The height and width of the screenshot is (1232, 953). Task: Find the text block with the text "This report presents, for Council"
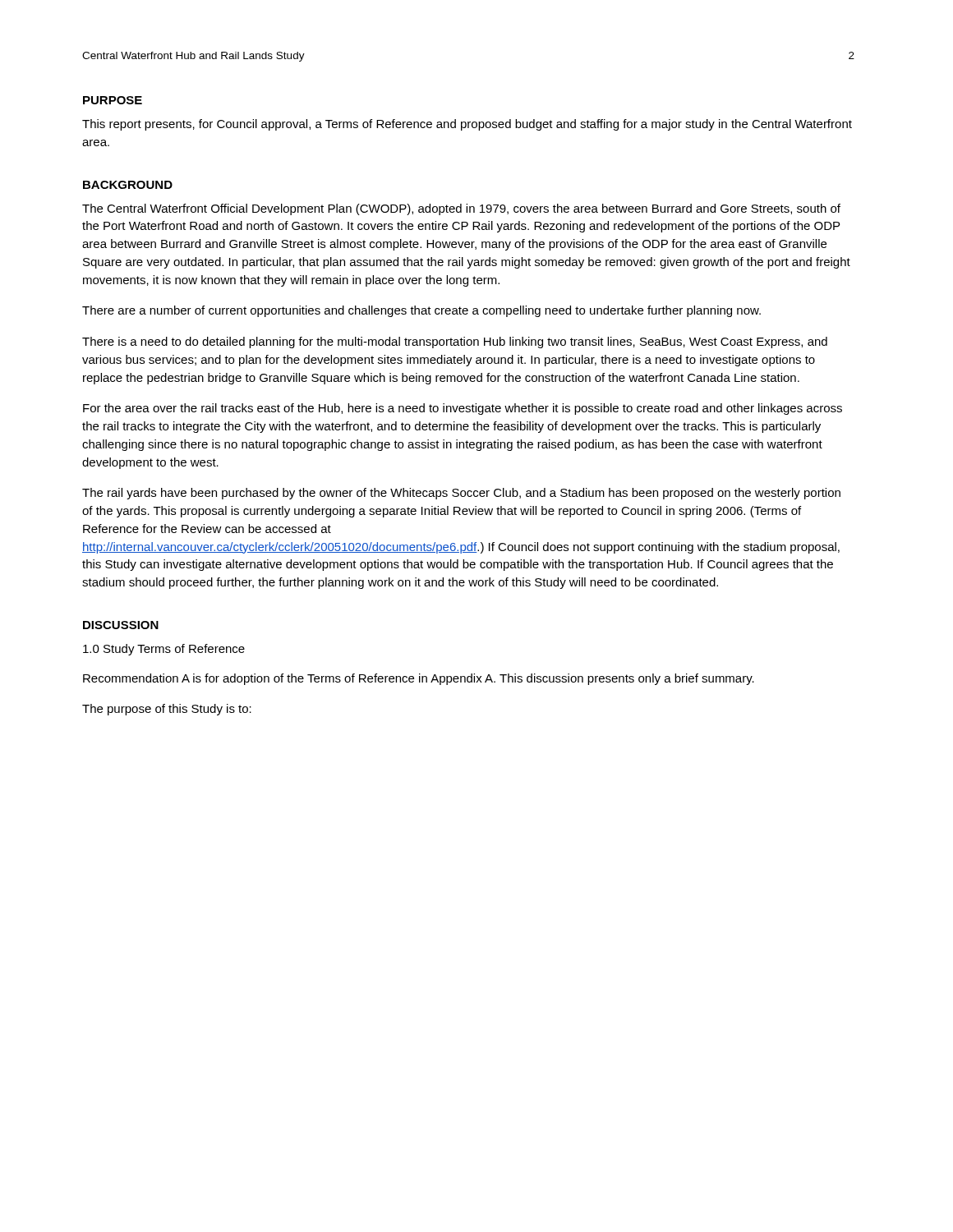pos(467,133)
